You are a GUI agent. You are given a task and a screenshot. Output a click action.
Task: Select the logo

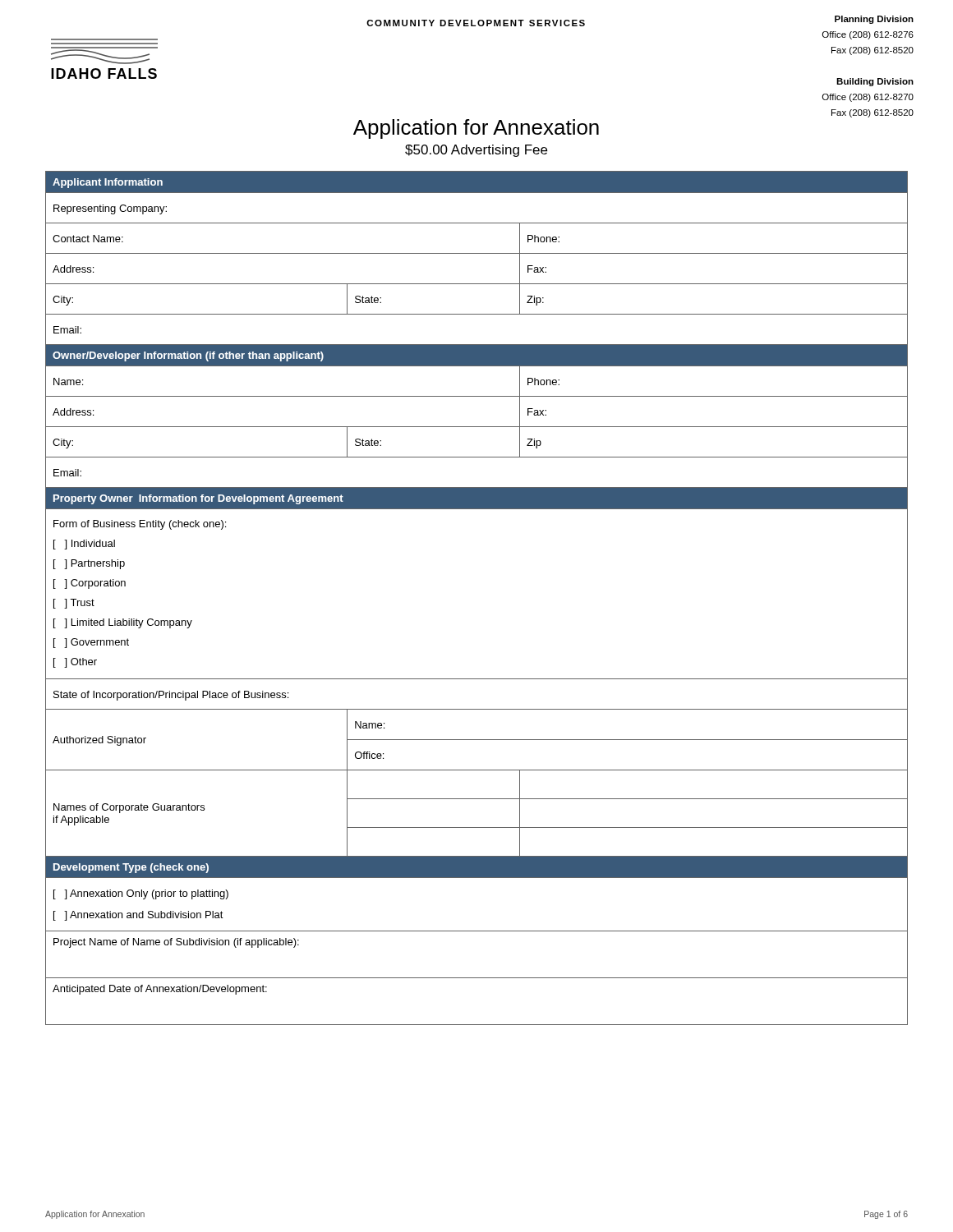(x=104, y=65)
